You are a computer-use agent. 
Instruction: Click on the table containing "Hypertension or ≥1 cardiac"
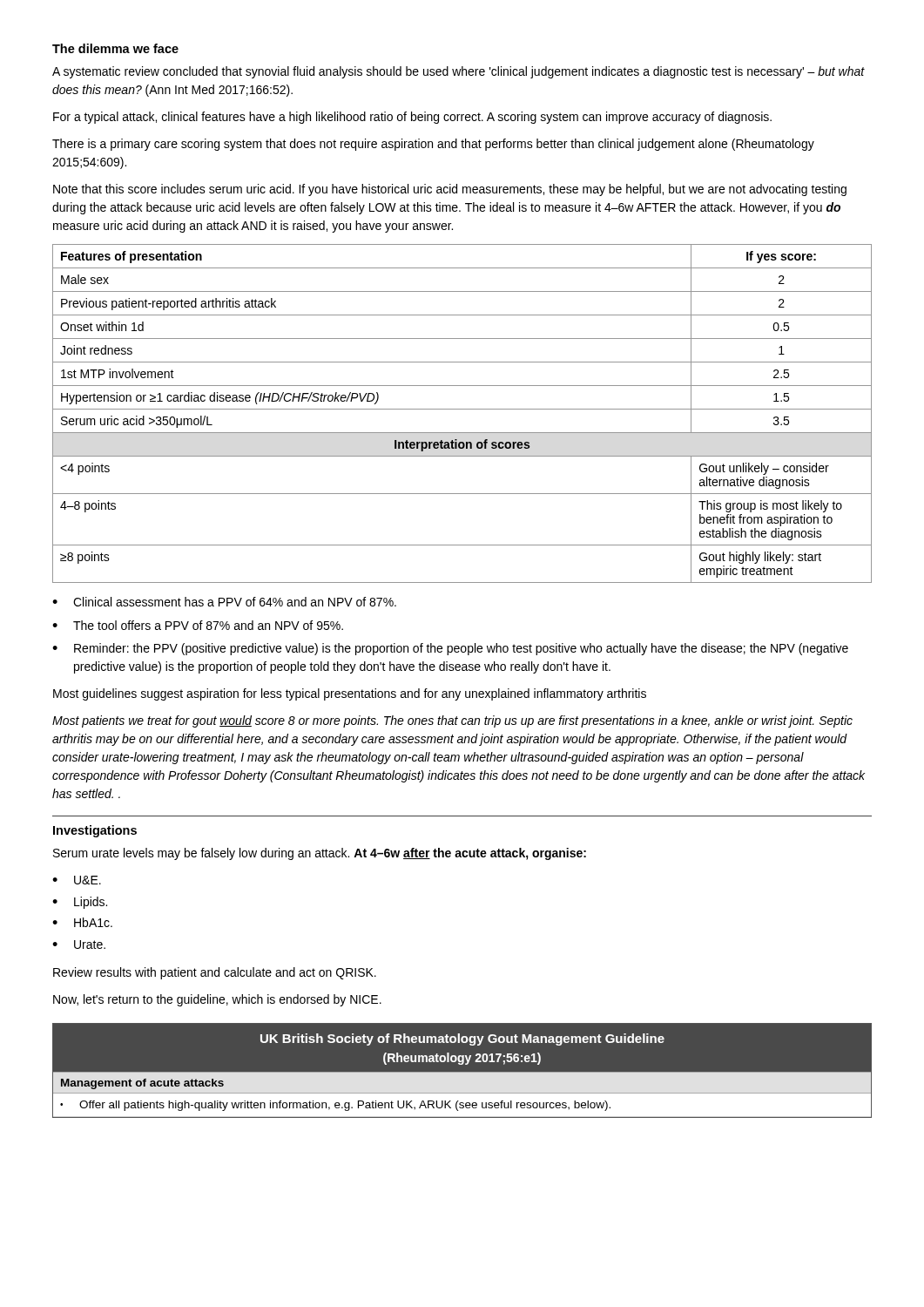point(462,413)
